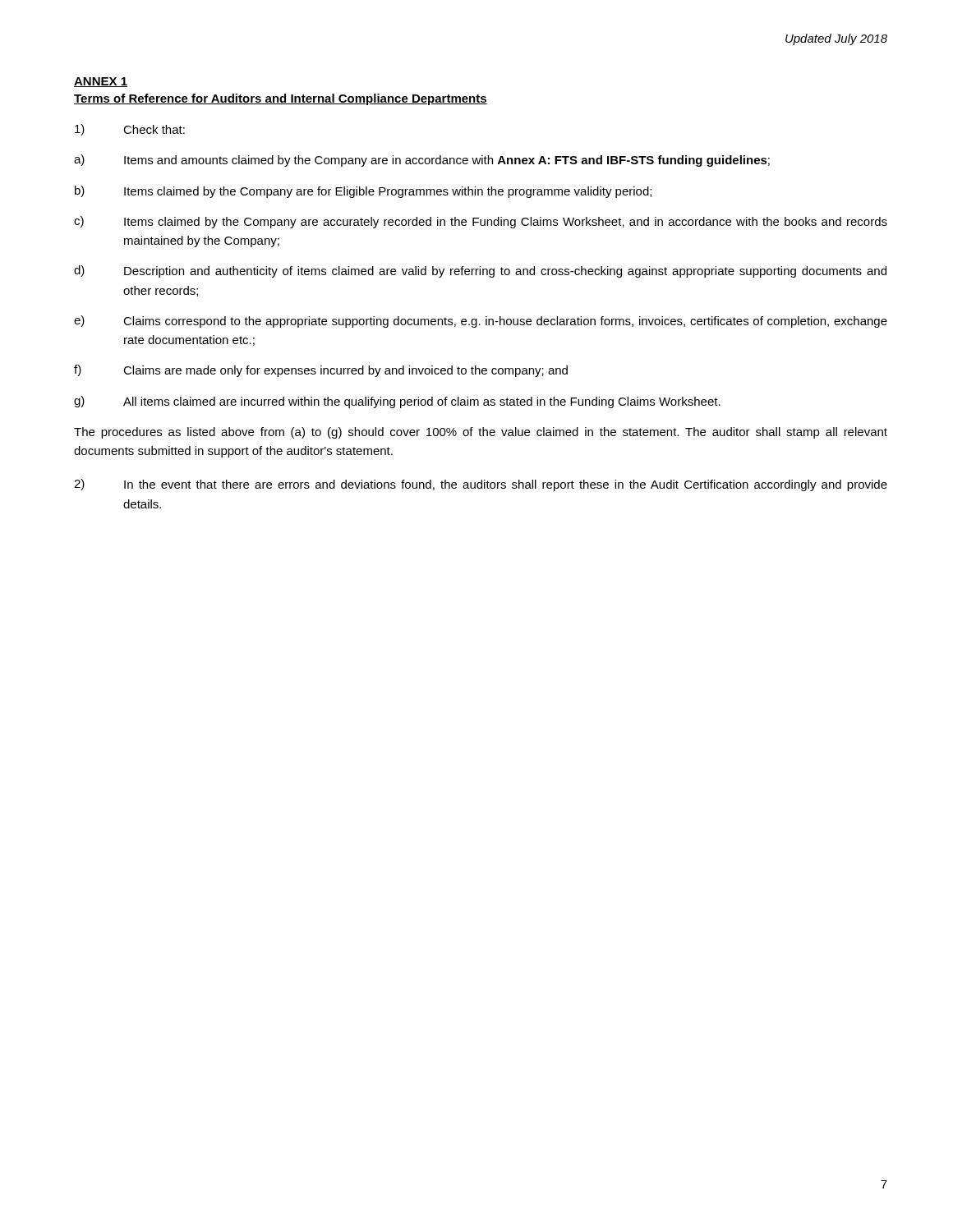Find the region starting "g) All items claimed are"
This screenshot has height=1232, width=953.
481,401
